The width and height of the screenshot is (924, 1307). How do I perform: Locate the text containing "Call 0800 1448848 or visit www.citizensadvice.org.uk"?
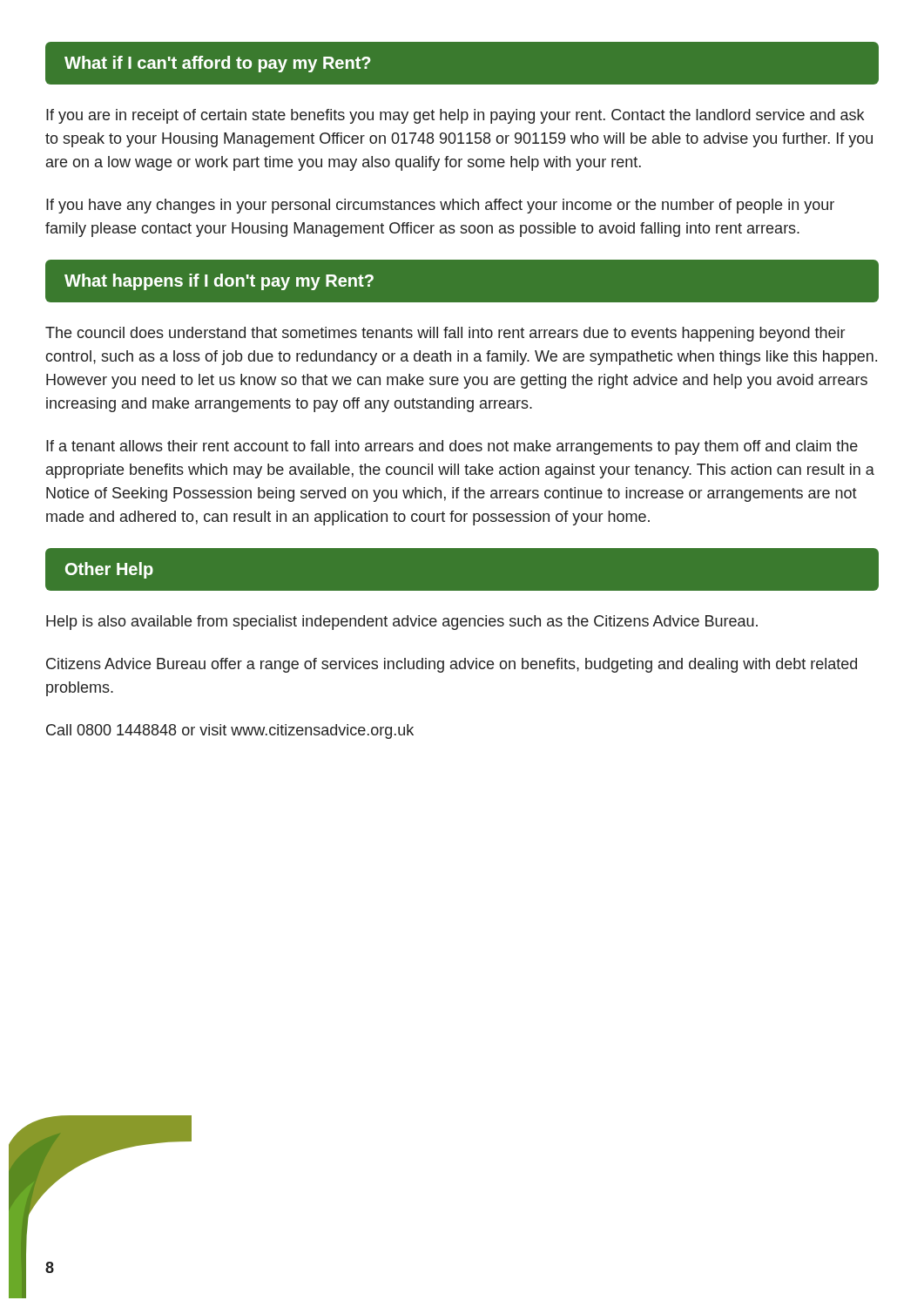[x=230, y=730]
